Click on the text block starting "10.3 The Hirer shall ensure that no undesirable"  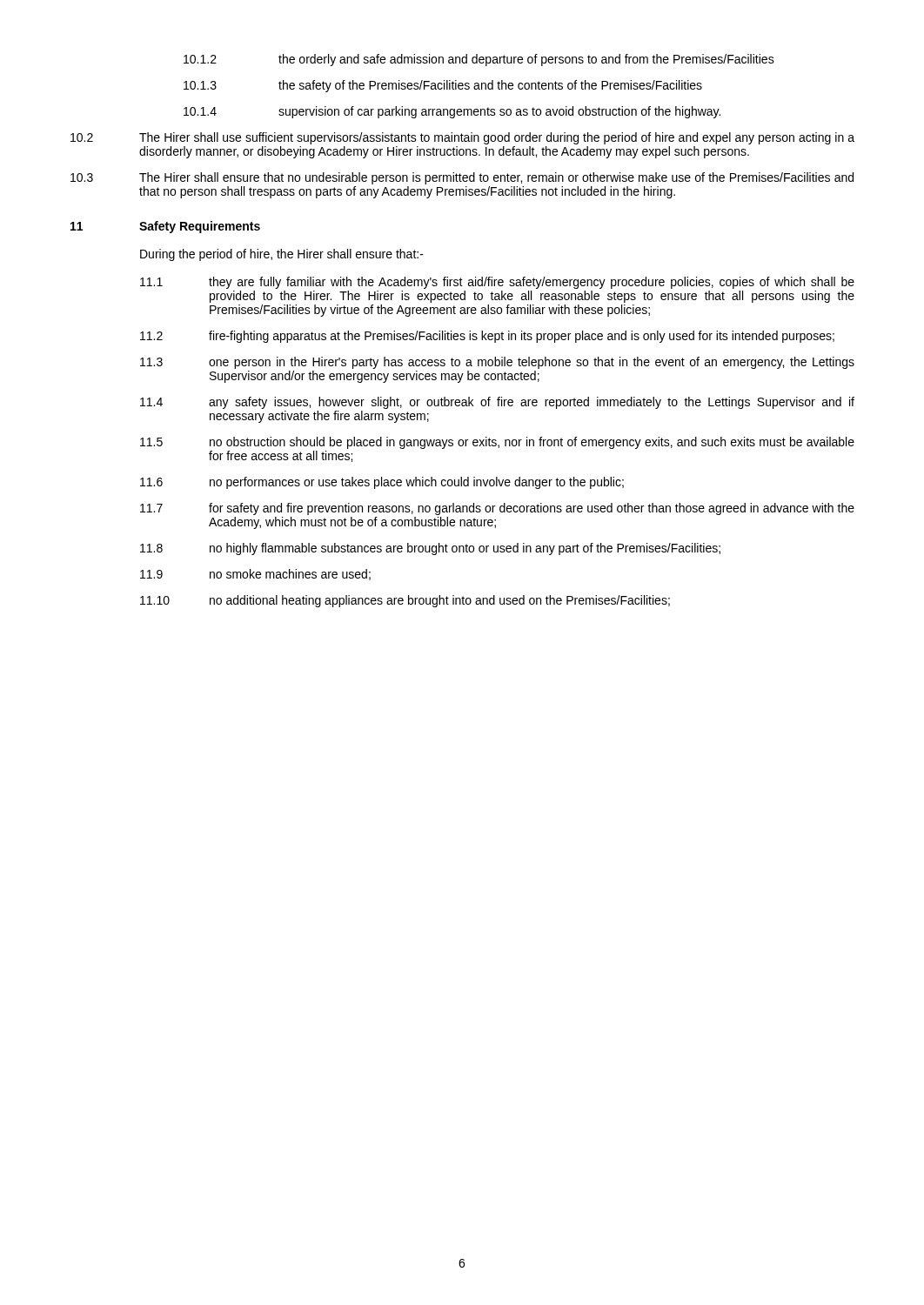pos(462,184)
